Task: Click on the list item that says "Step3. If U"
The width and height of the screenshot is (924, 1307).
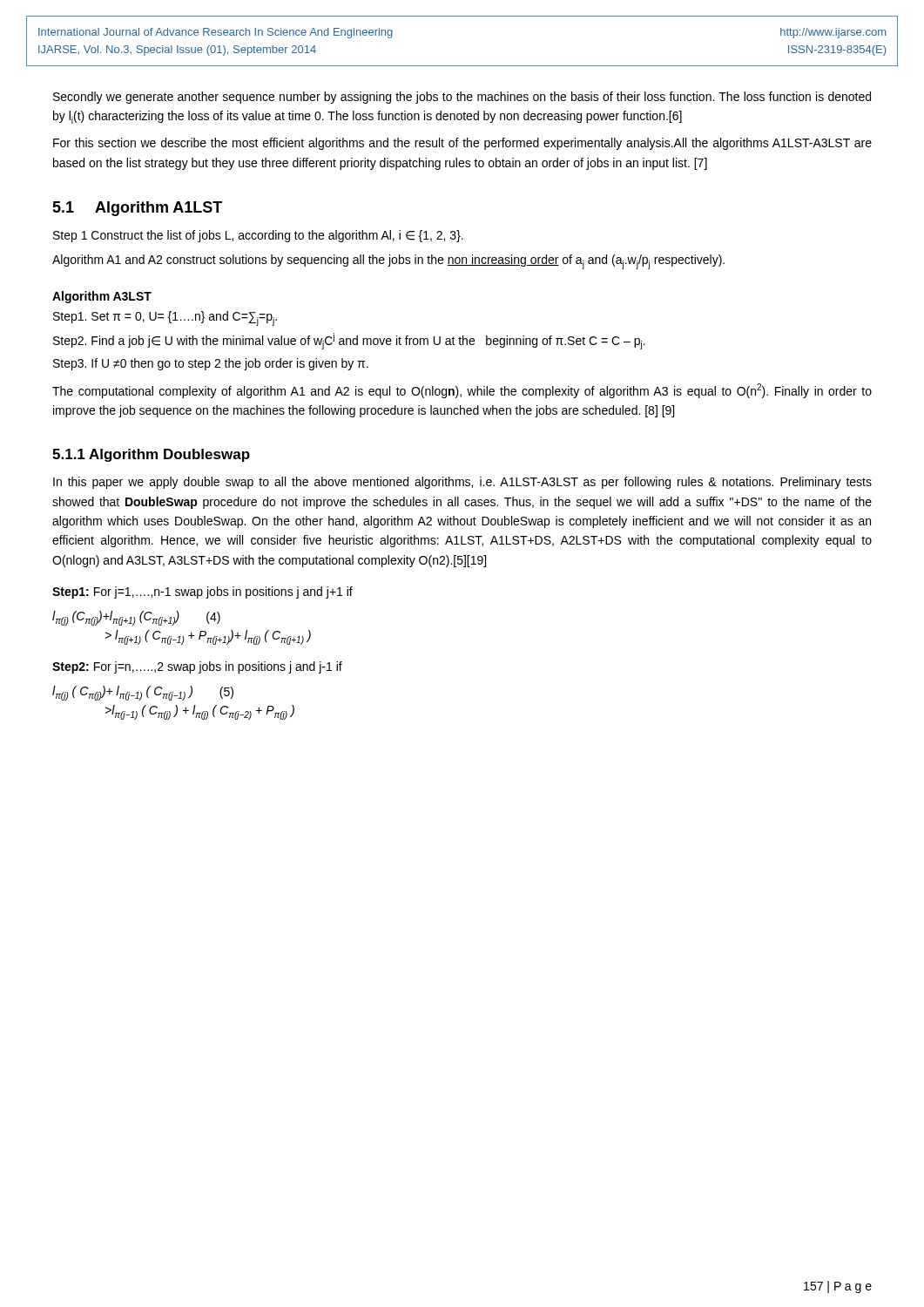Action: click(x=211, y=364)
